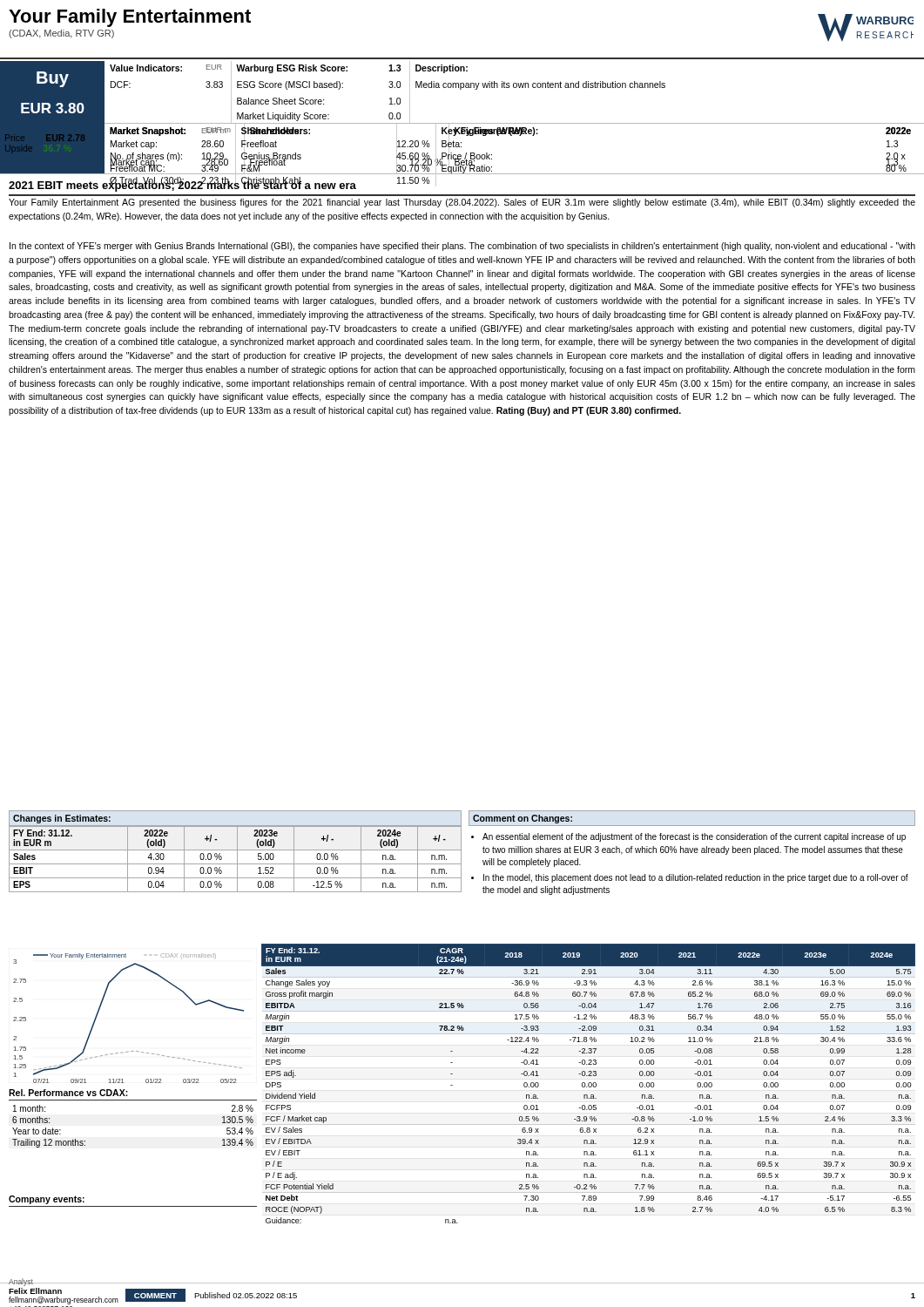Click on the table containing "ESG Score (MSCI based):"
This screenshot has height=1307, width=924.
tap(514, 92)
